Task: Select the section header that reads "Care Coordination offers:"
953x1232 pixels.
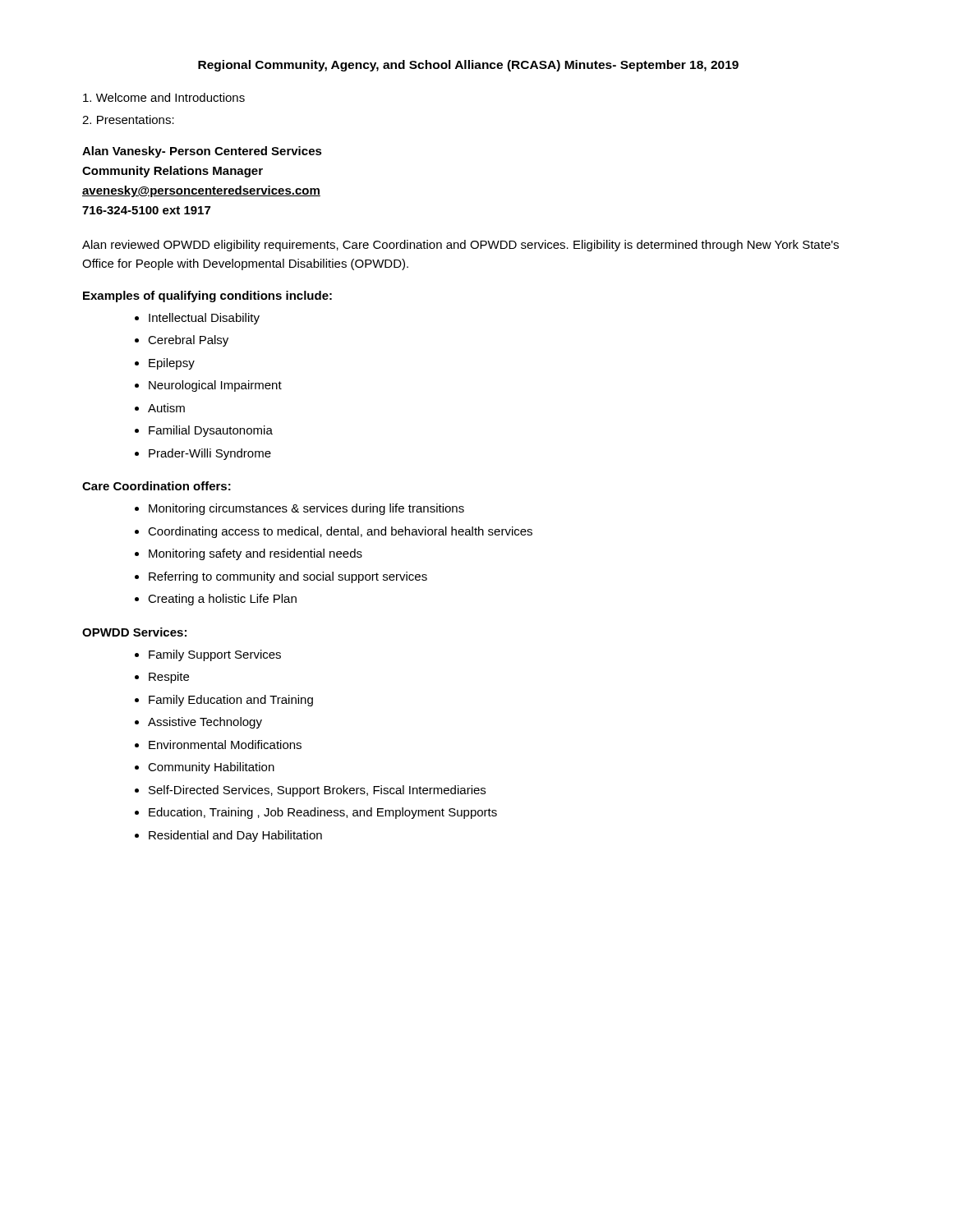Action: (157, 486)
